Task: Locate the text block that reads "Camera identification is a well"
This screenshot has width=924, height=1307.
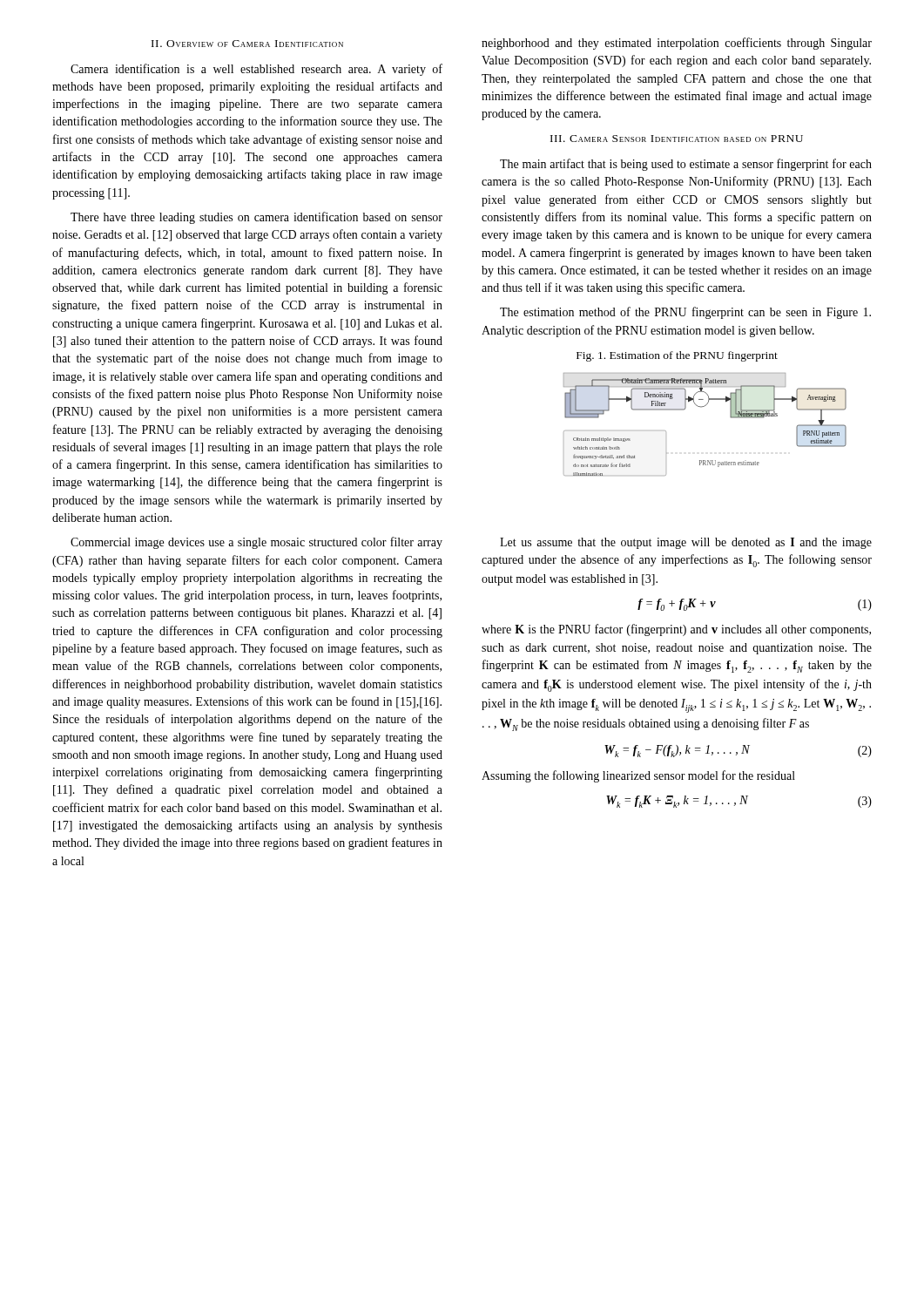Action: point(247,465)
